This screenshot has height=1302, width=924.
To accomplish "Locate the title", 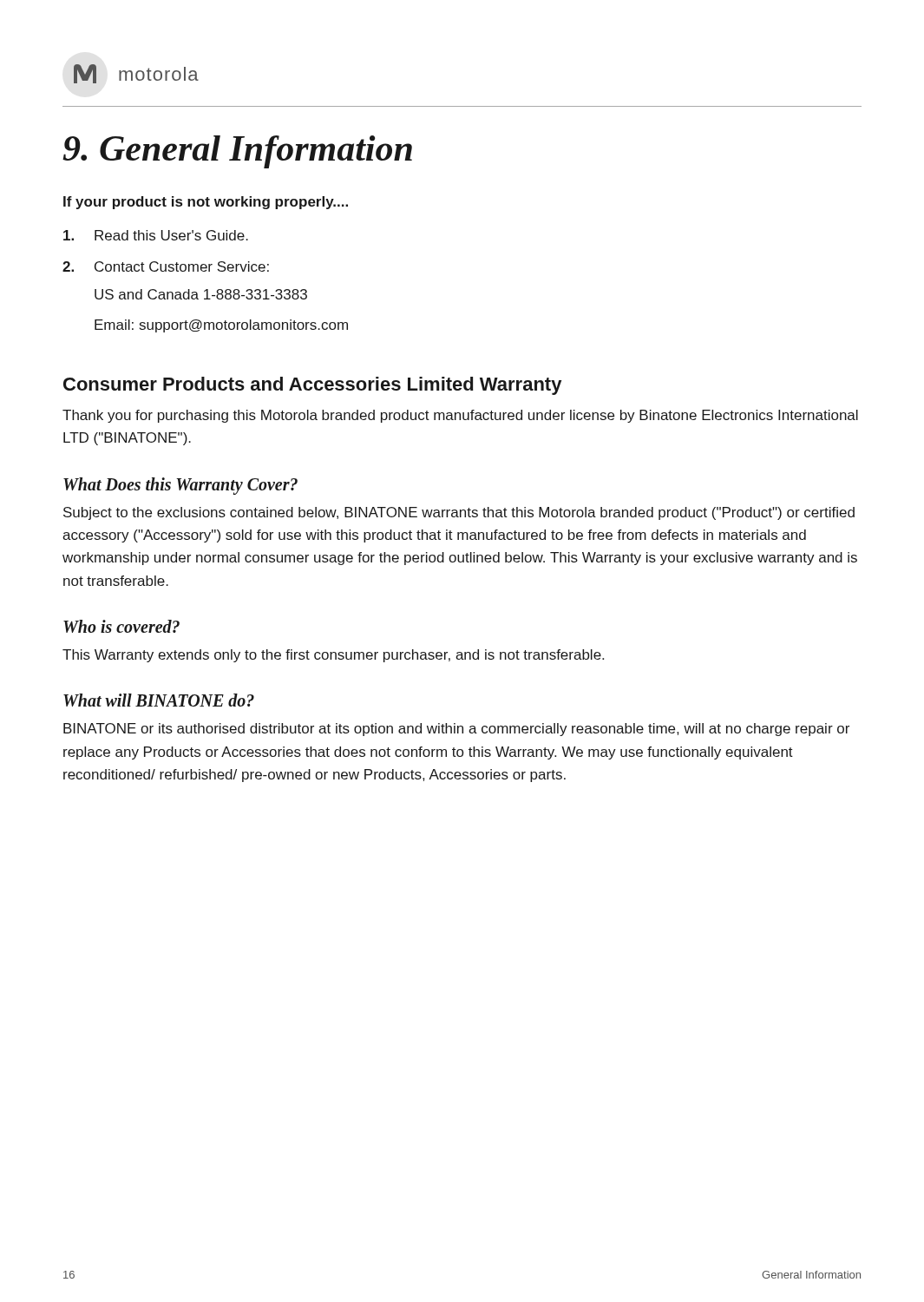I will click(x=462, y=149).
